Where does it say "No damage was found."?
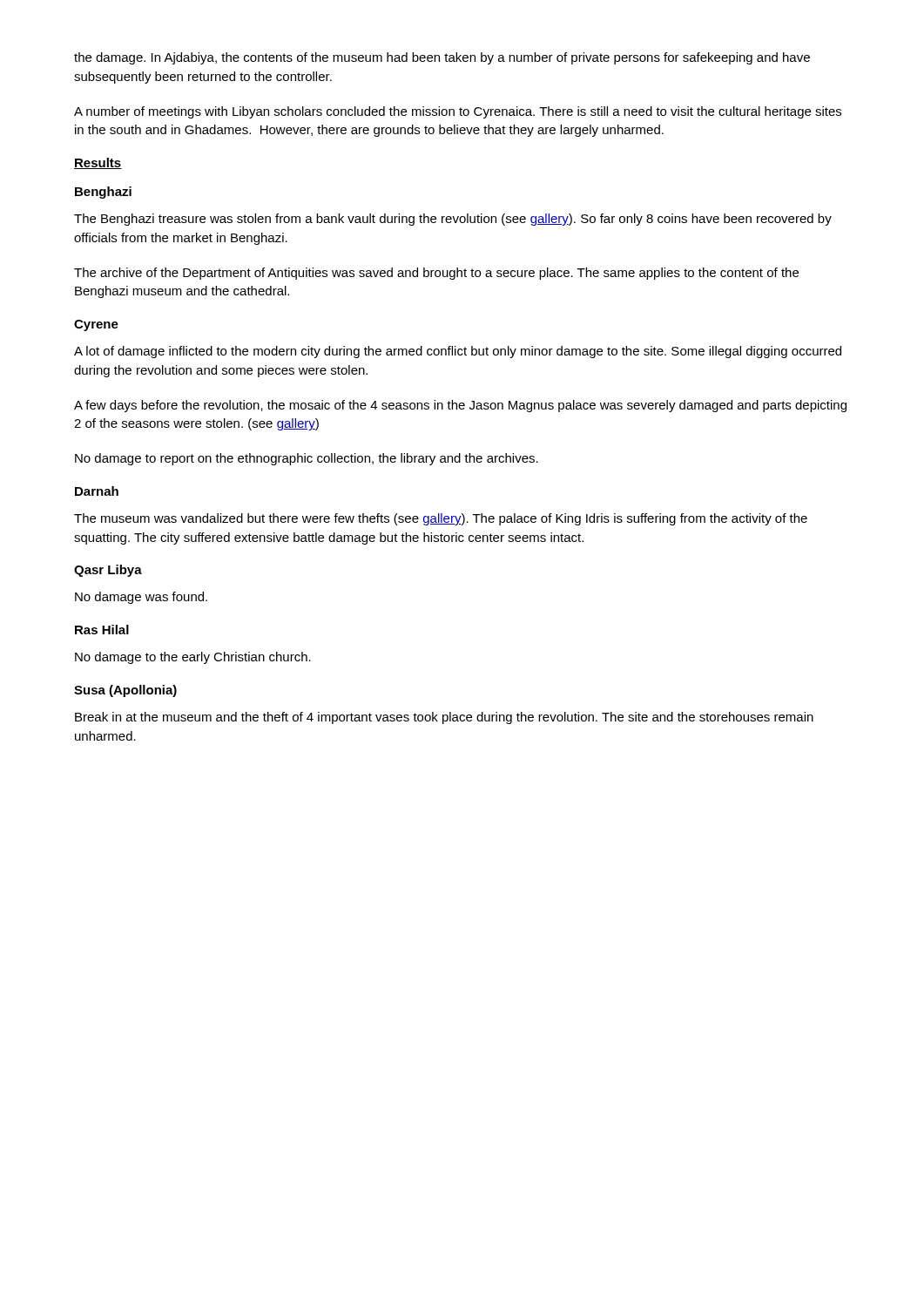The height and width of the screenshot is (1307, 924). click(141, 597)
